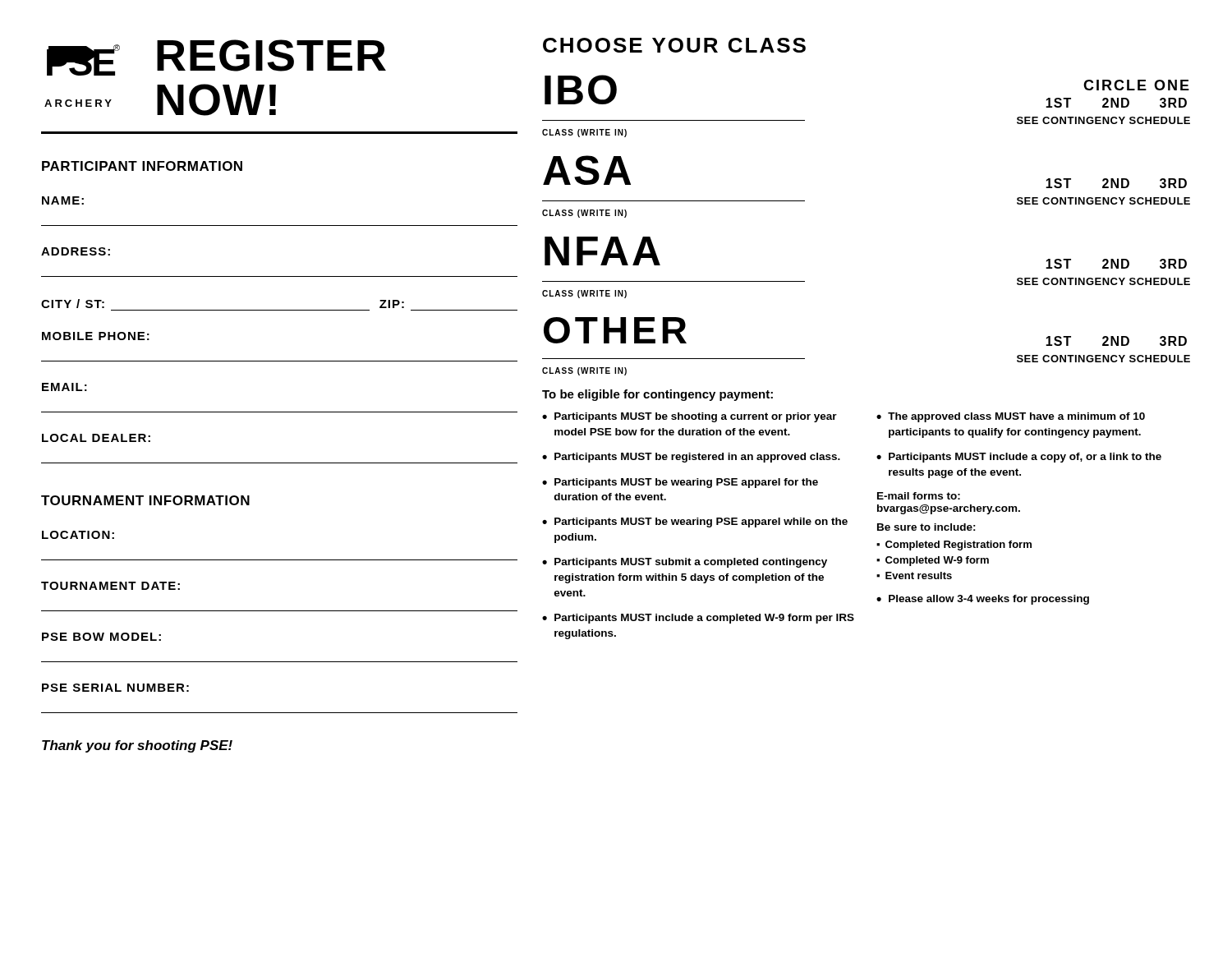1232x953 pixels.
Task: Navigate to the passage starting "E-mail forms to:bvargas@pse-archery.com."
Action: (949, 502)
